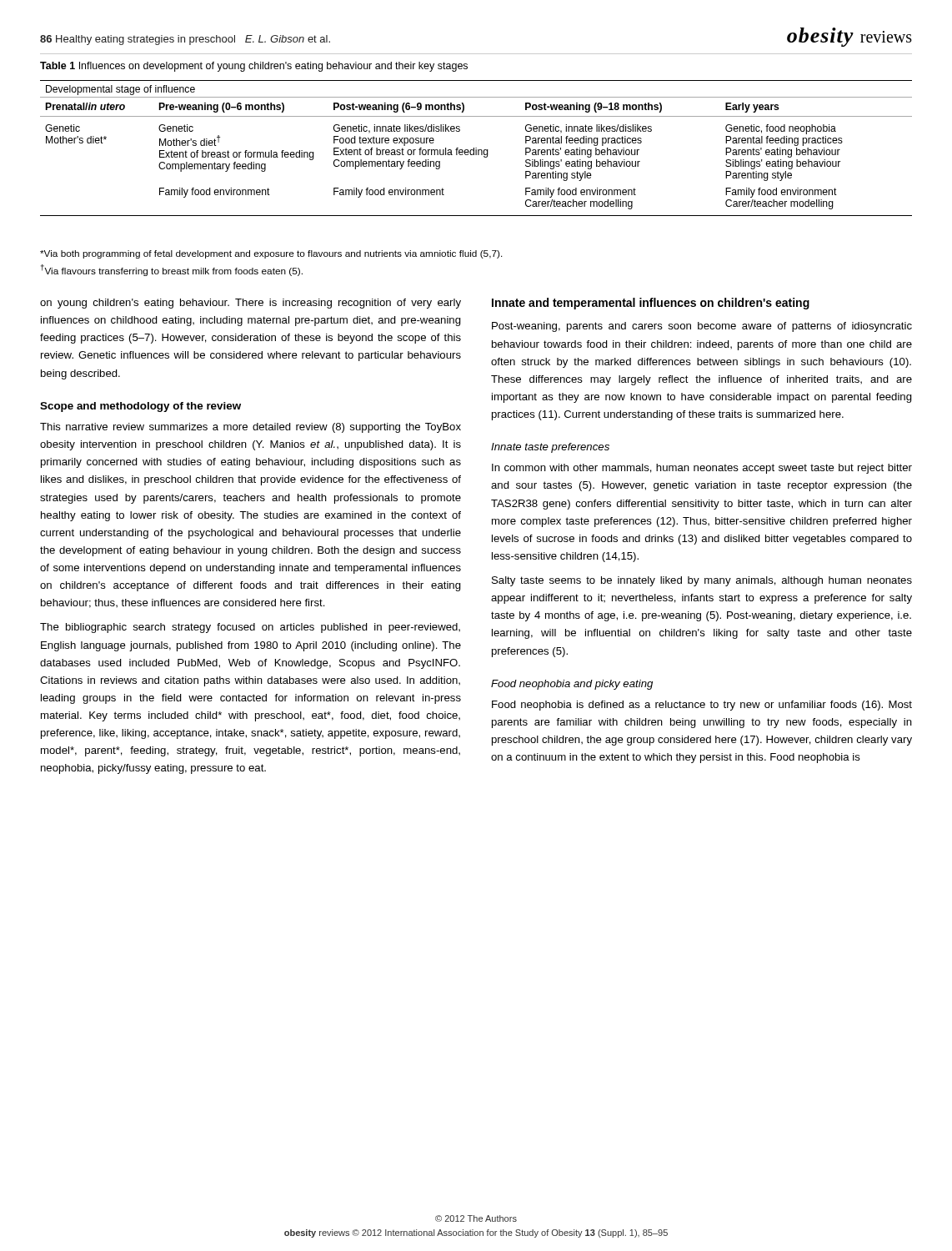
Task: Locate the block of text that opens with "Food neophobia is"
Action: 702,731
